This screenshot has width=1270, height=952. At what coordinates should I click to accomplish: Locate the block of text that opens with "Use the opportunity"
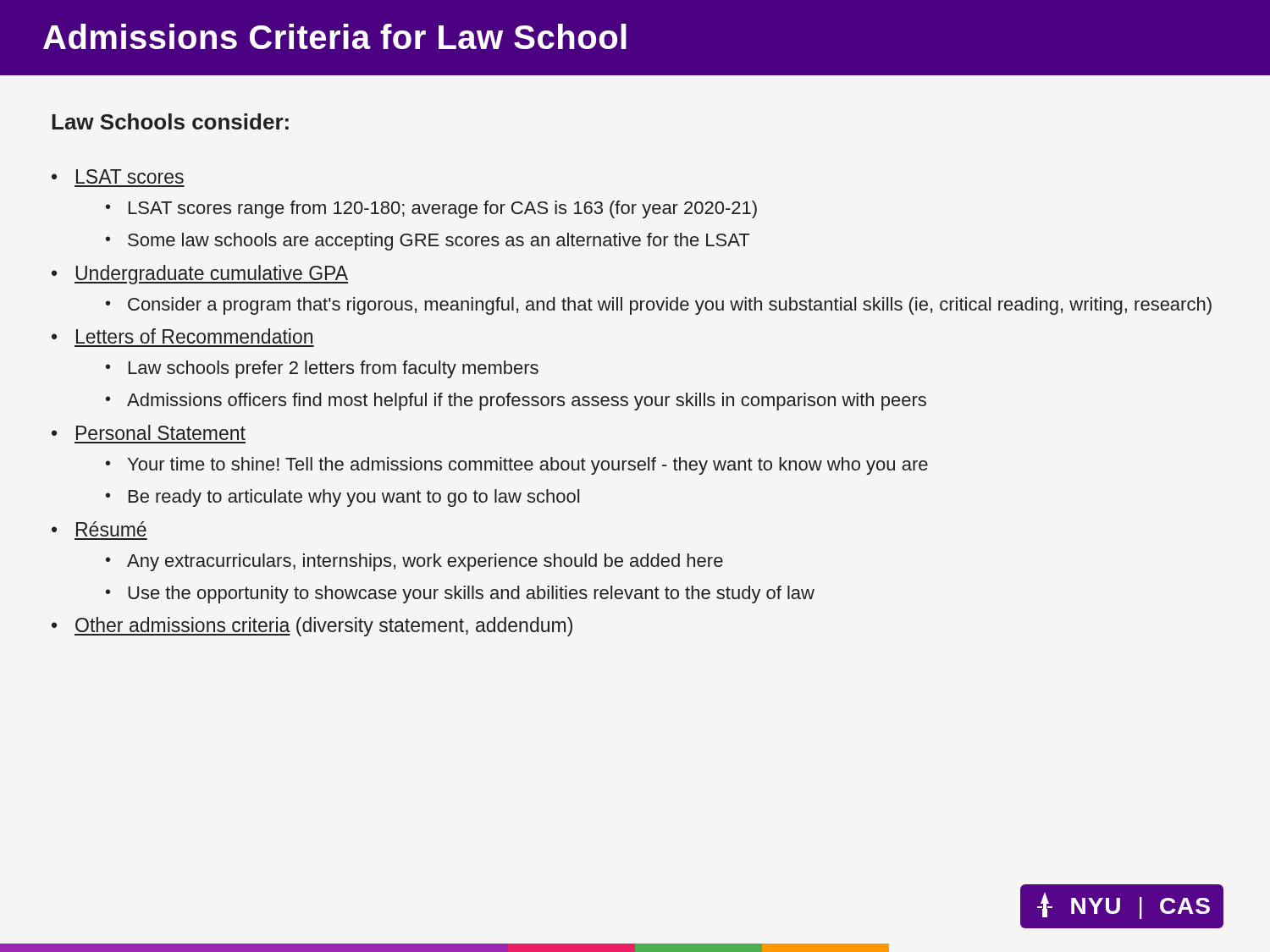pos(471,593)
